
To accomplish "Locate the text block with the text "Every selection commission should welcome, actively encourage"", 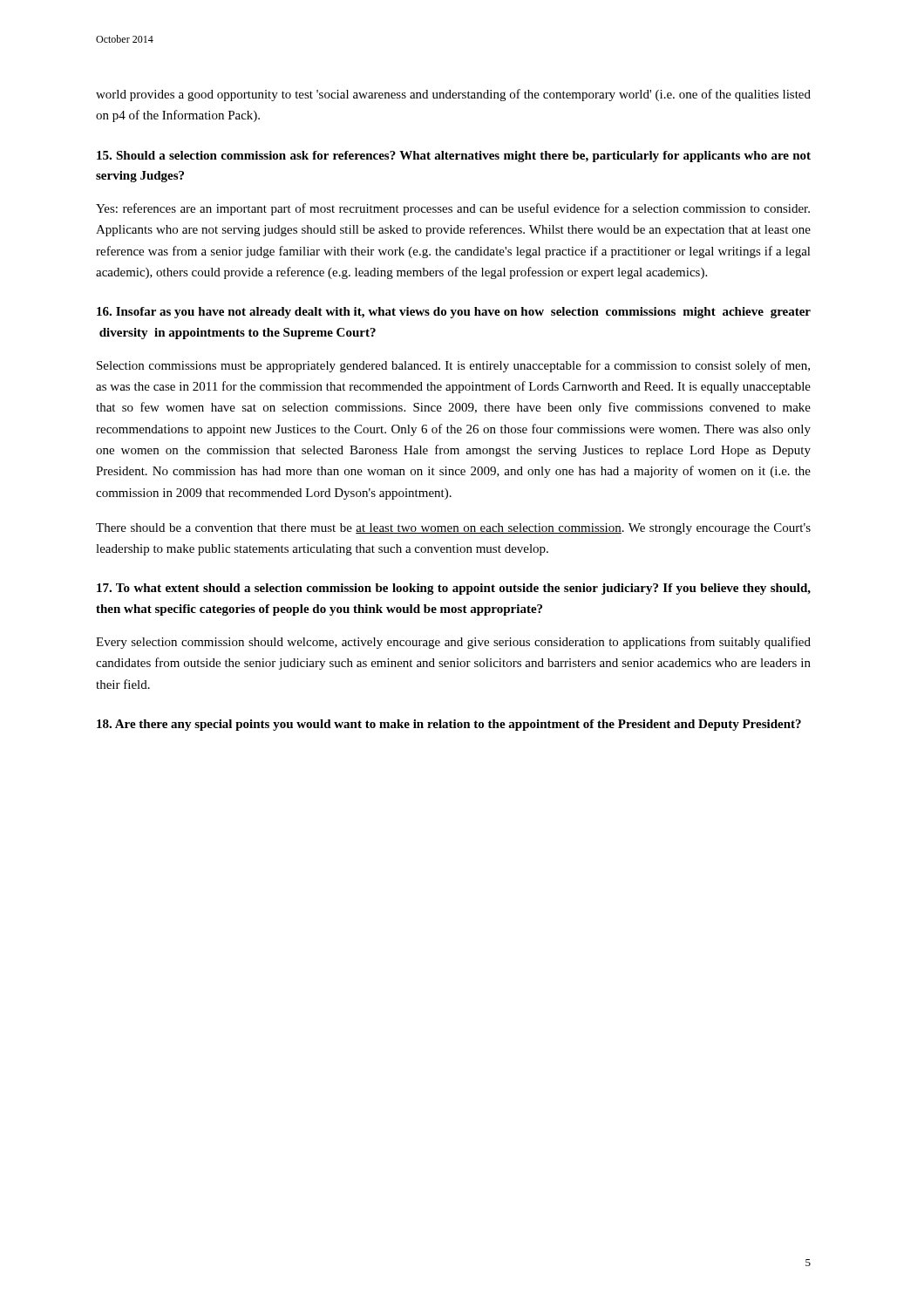I will (453, 663).
